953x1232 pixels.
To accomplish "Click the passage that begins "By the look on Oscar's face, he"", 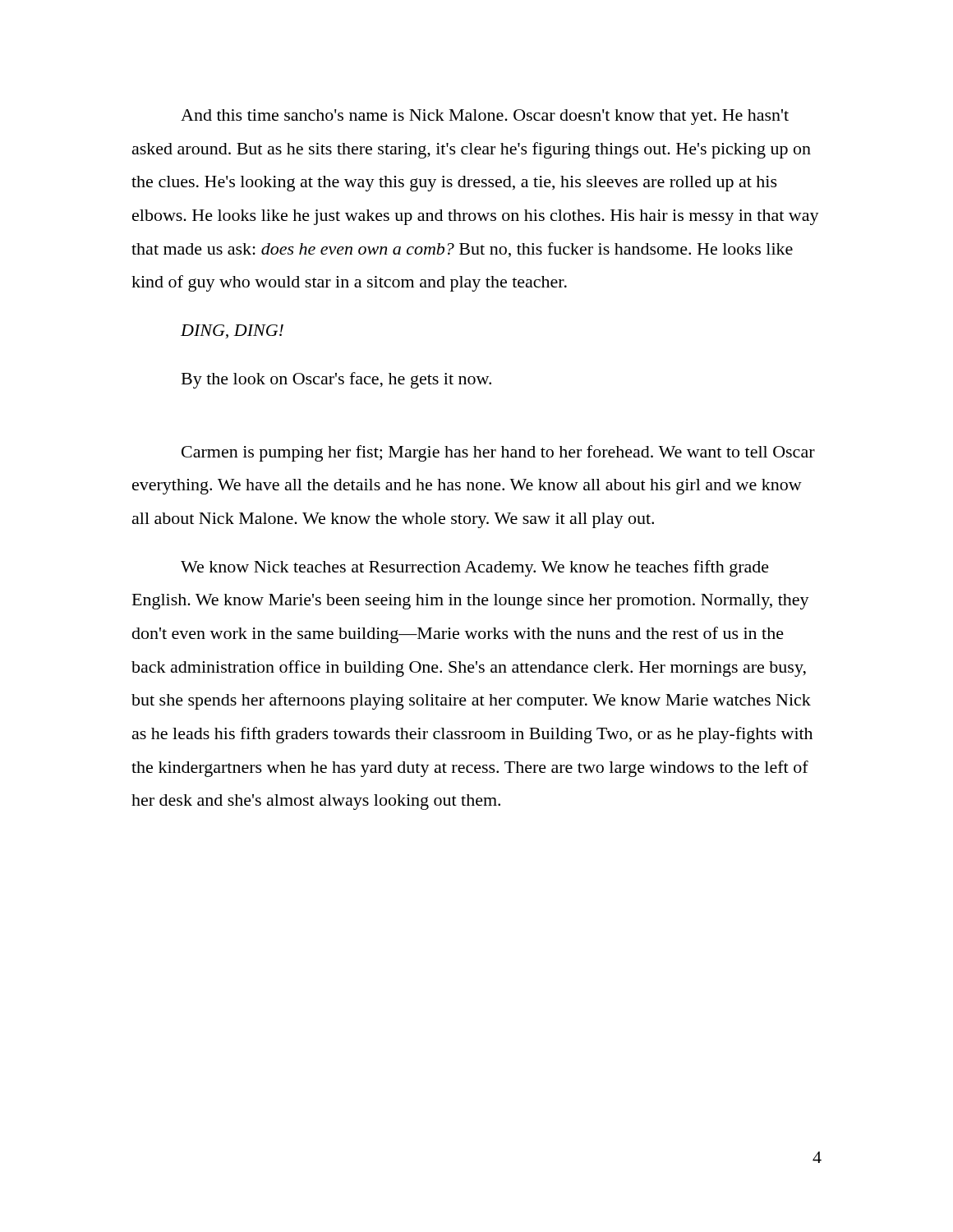I will click(x=476, y=379).
